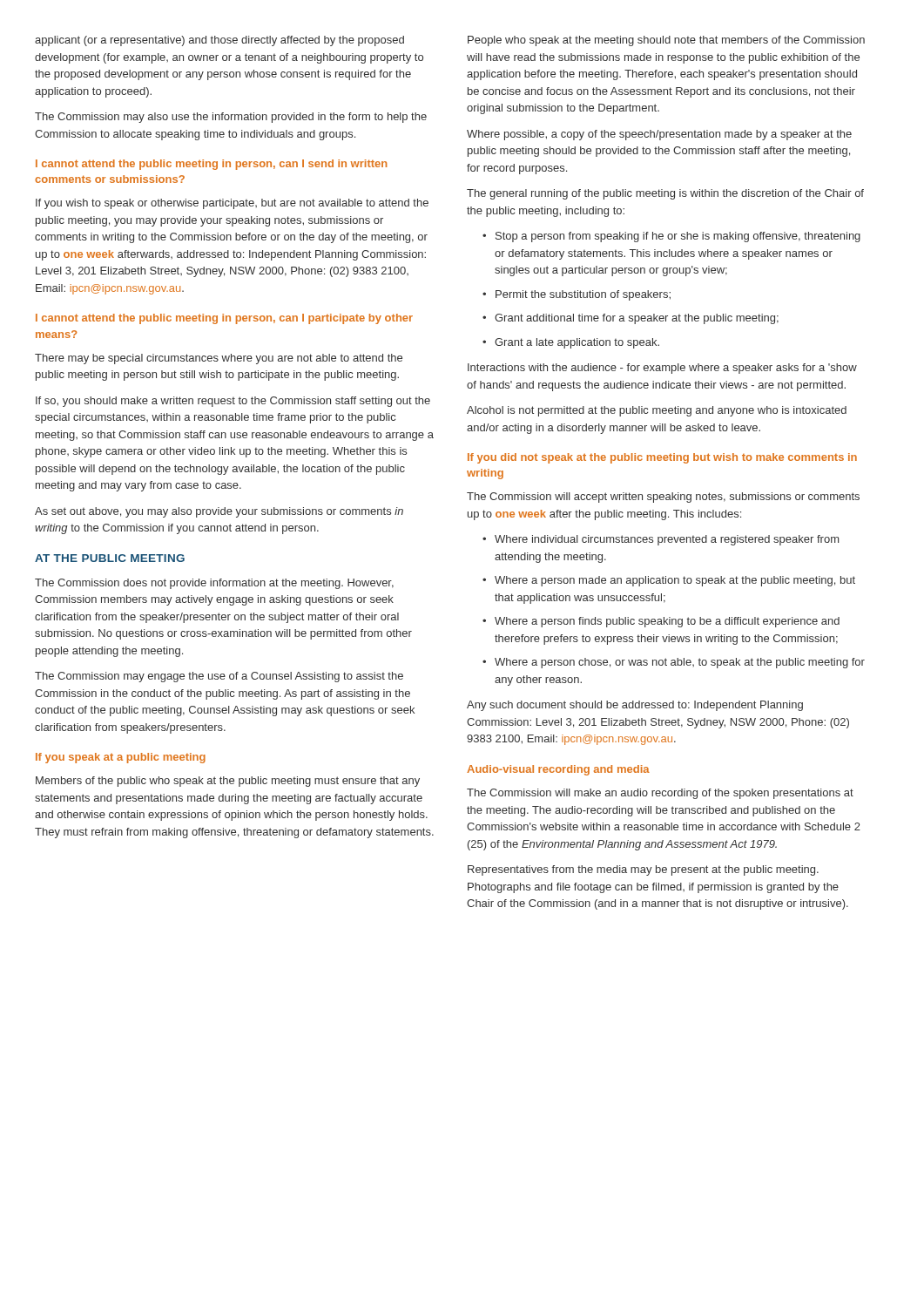Click on the text block that reads "If you wish"
This screenshot has height=1307, width=924.
point(235,246)
